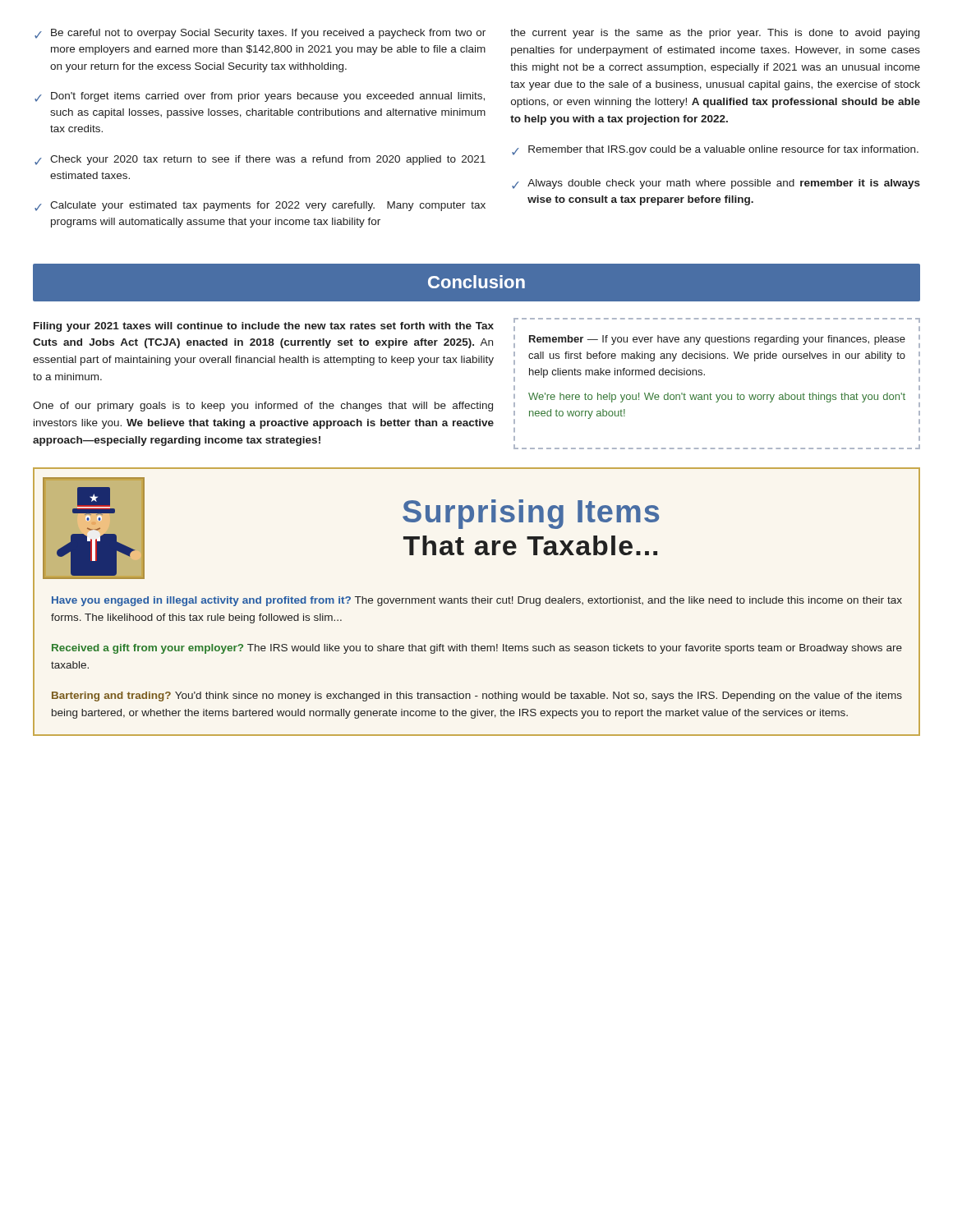Where is the passage that starts "Bartering and trading? You'd think"?

(476, 704)
